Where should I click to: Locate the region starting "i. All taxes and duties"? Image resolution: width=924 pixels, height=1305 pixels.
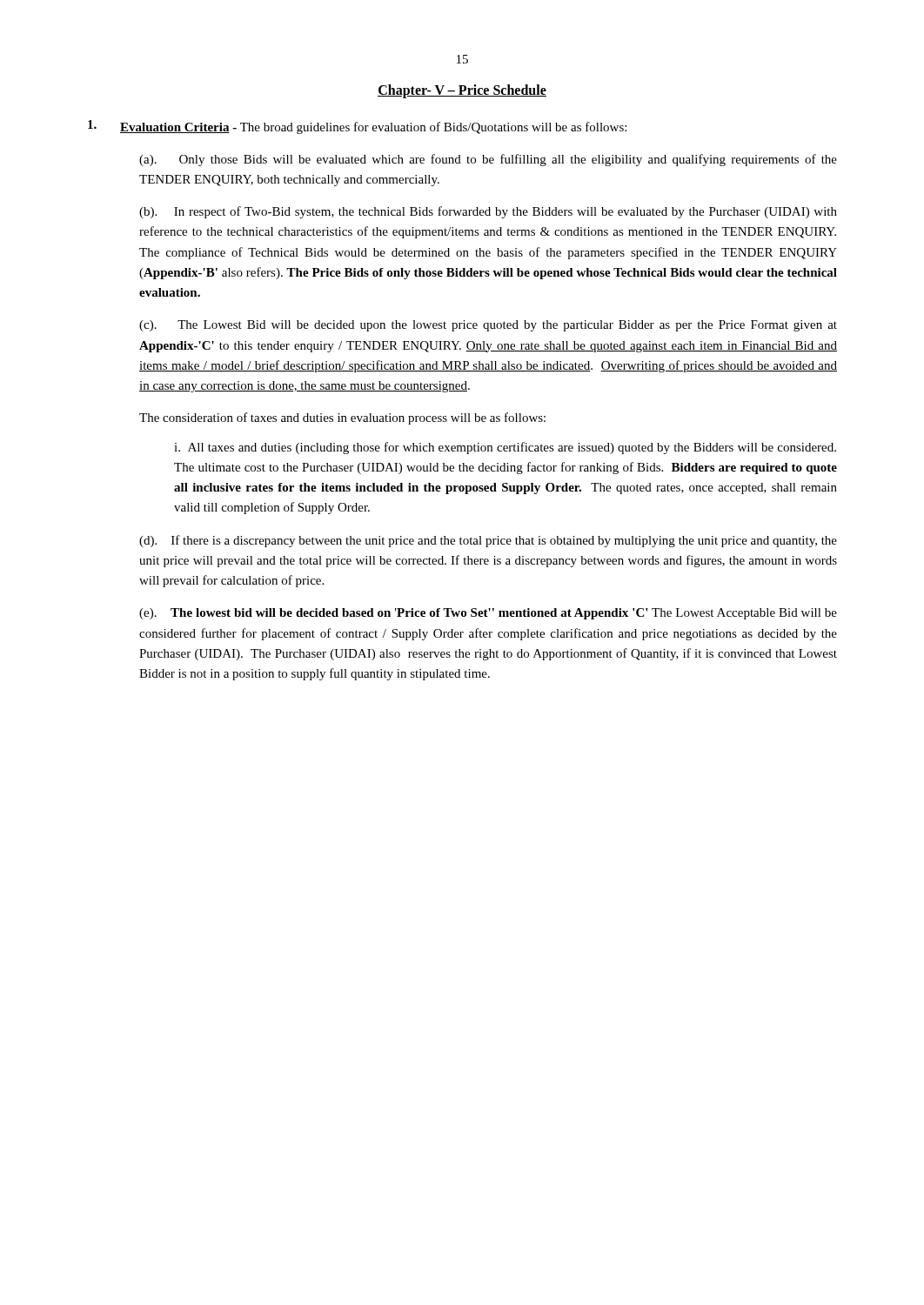pos(505,477)
